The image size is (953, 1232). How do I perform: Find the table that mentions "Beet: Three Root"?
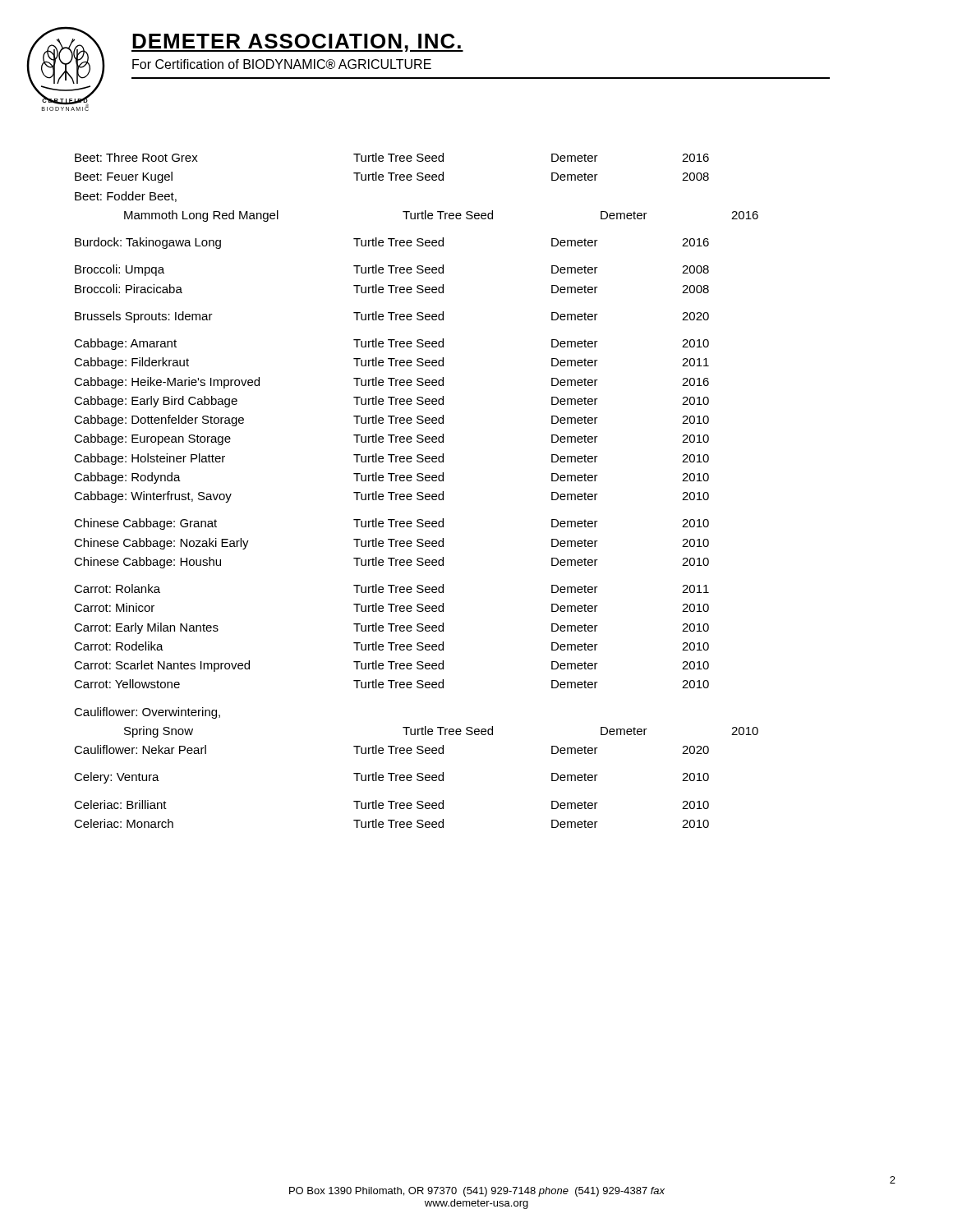[485, 490]
